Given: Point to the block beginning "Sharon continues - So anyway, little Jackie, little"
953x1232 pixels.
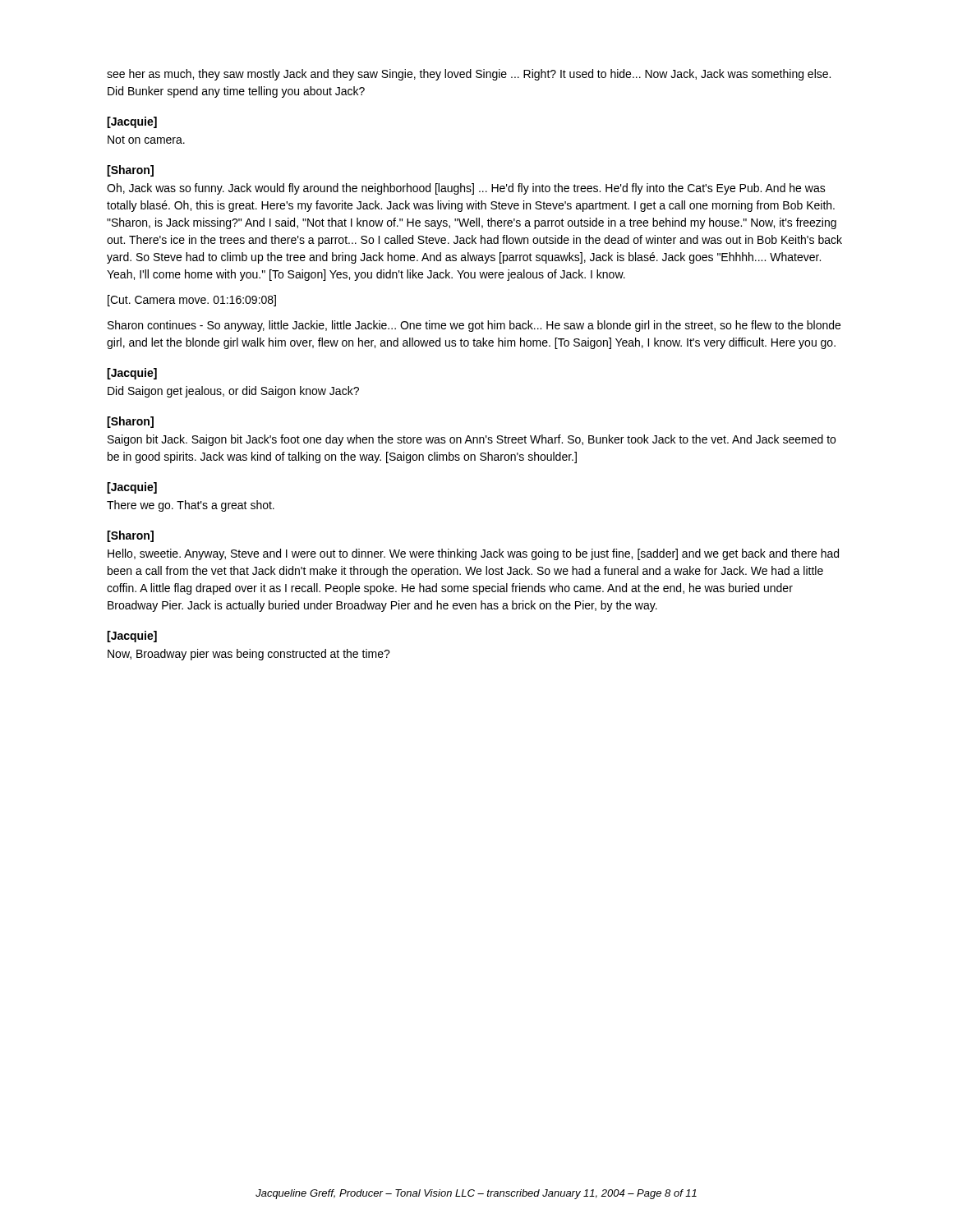Looking at the screenshot, I should coord(474,334).
